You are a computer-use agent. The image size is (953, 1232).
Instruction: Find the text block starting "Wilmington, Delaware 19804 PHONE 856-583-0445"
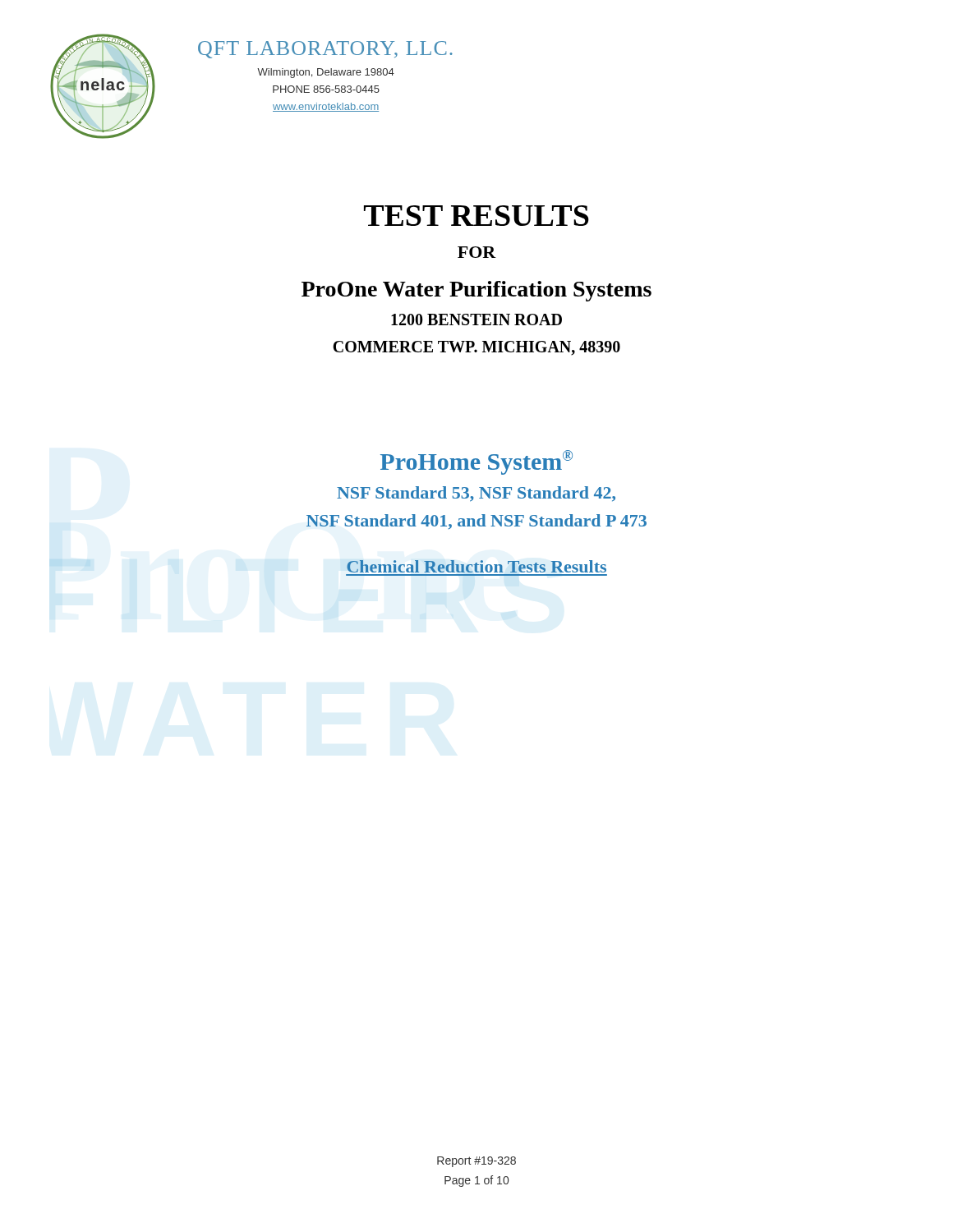[x=326, y=90]
